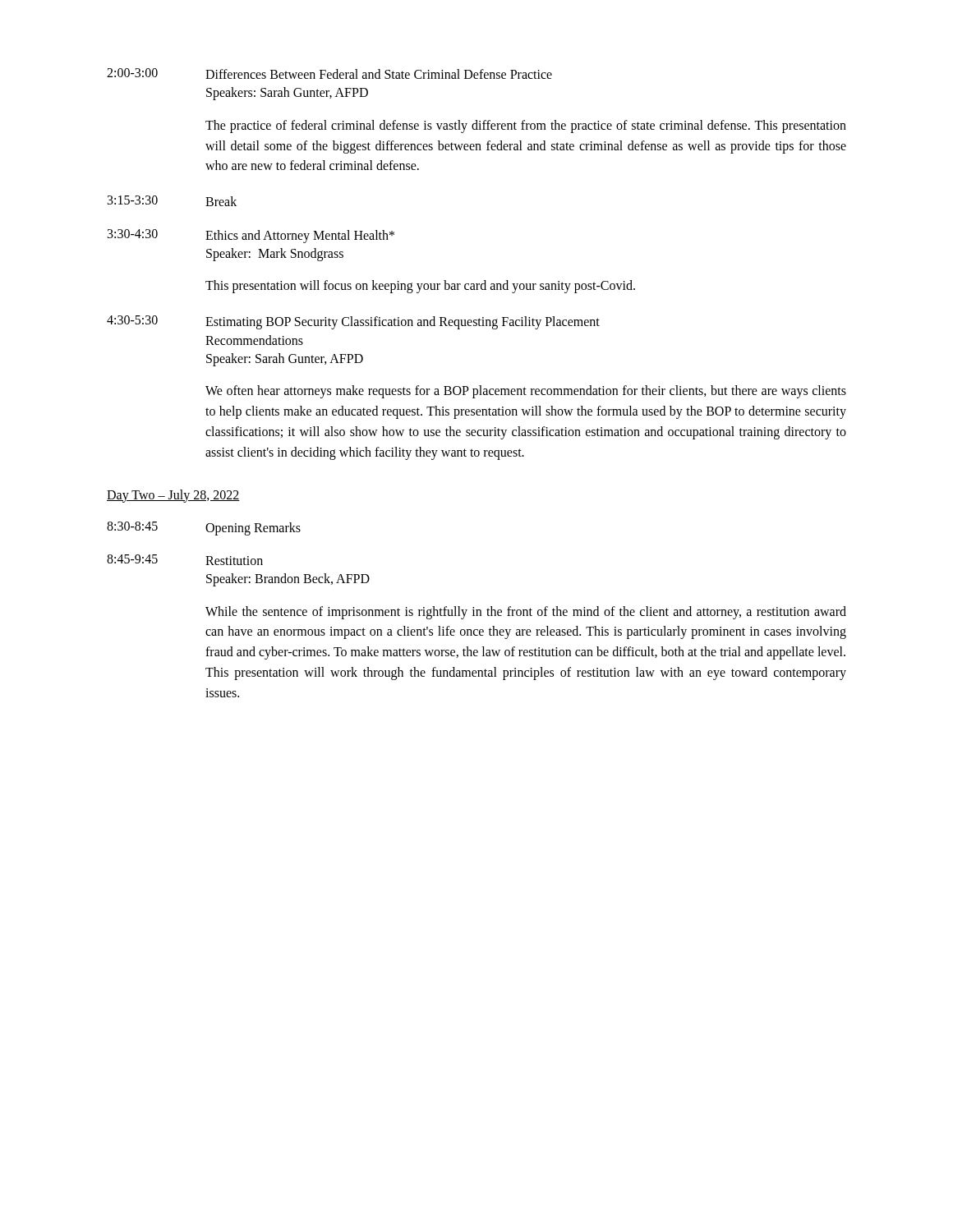Image resolution: width=953 pixels, height=1232 pixels.
Task: Locate the block of text that opens with "8:45-9:45 Restitution Speaker: Brandon"
Action: coord(476,636)
